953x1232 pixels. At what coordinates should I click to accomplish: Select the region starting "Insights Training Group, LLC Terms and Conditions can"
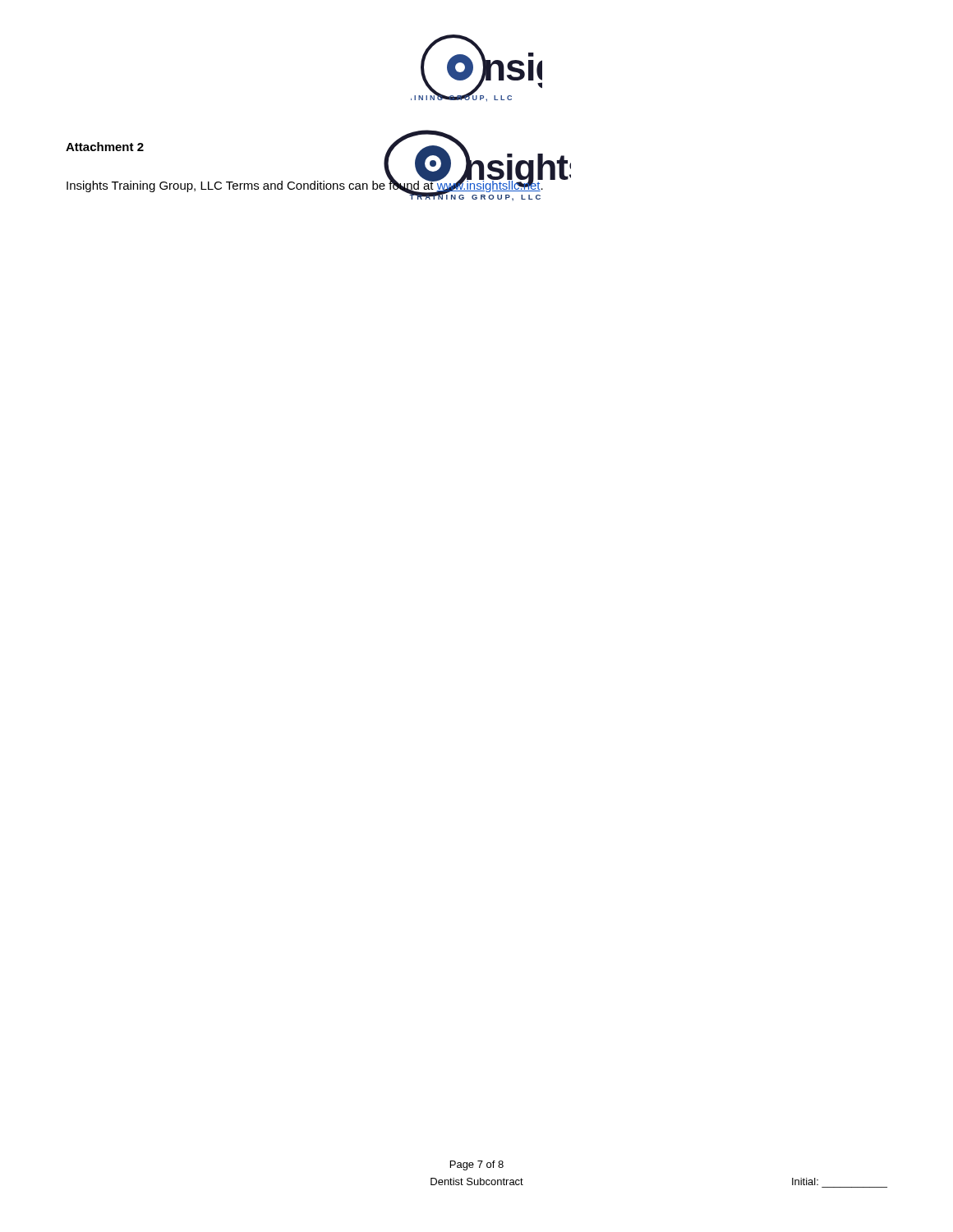[305, 185]
